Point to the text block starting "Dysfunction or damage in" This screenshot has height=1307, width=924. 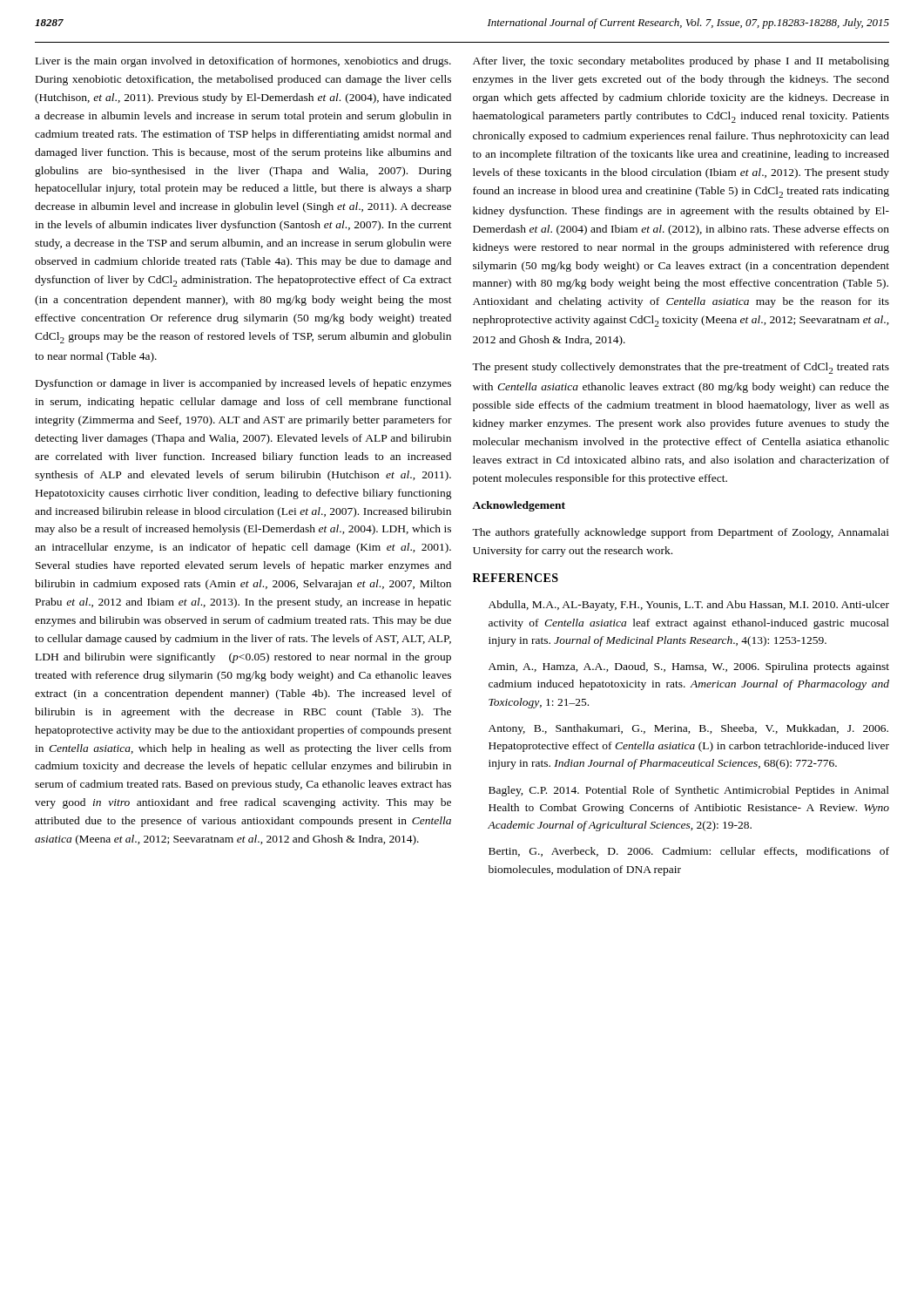[243, 612]
